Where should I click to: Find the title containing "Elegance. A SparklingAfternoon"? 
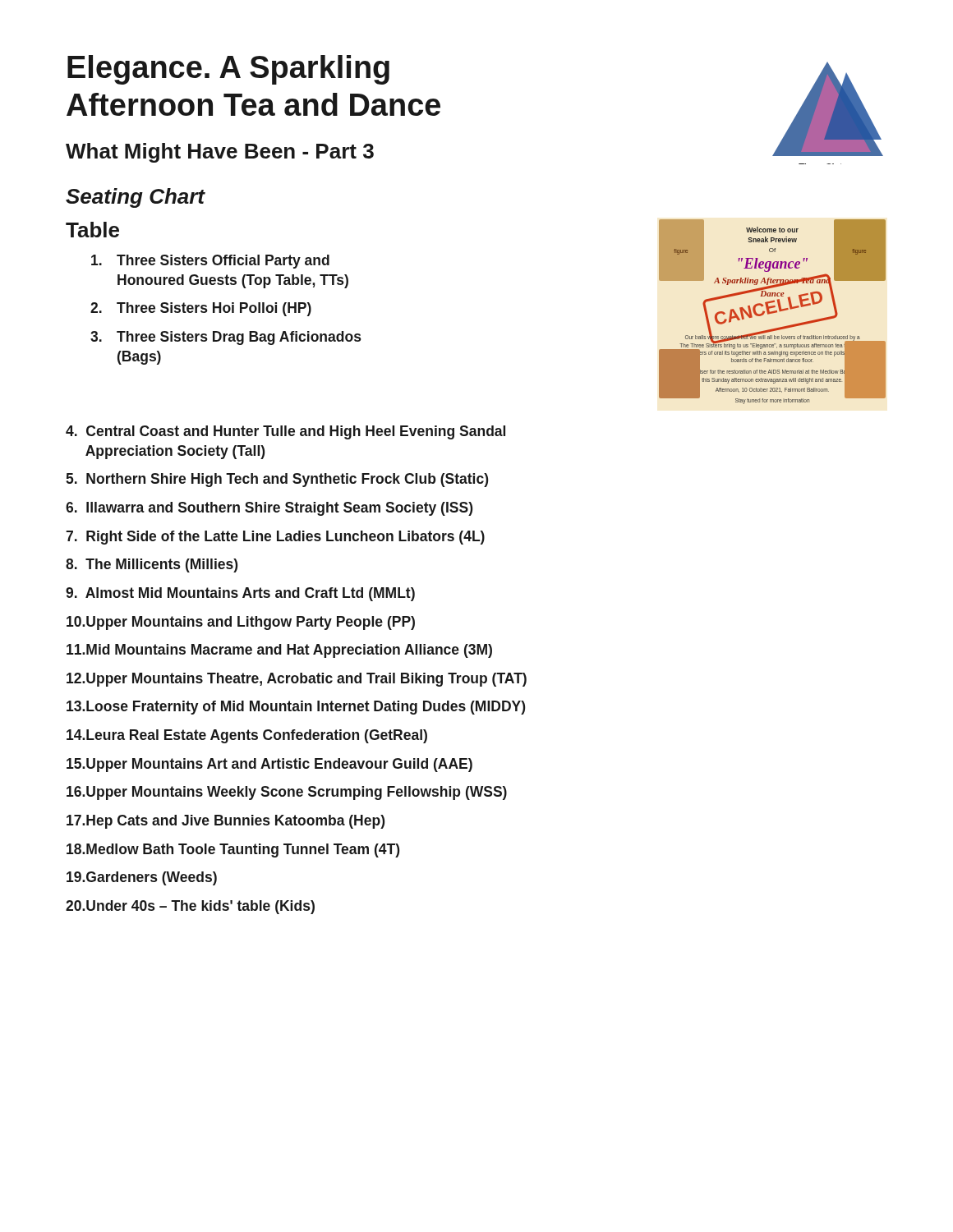point(254,87)
